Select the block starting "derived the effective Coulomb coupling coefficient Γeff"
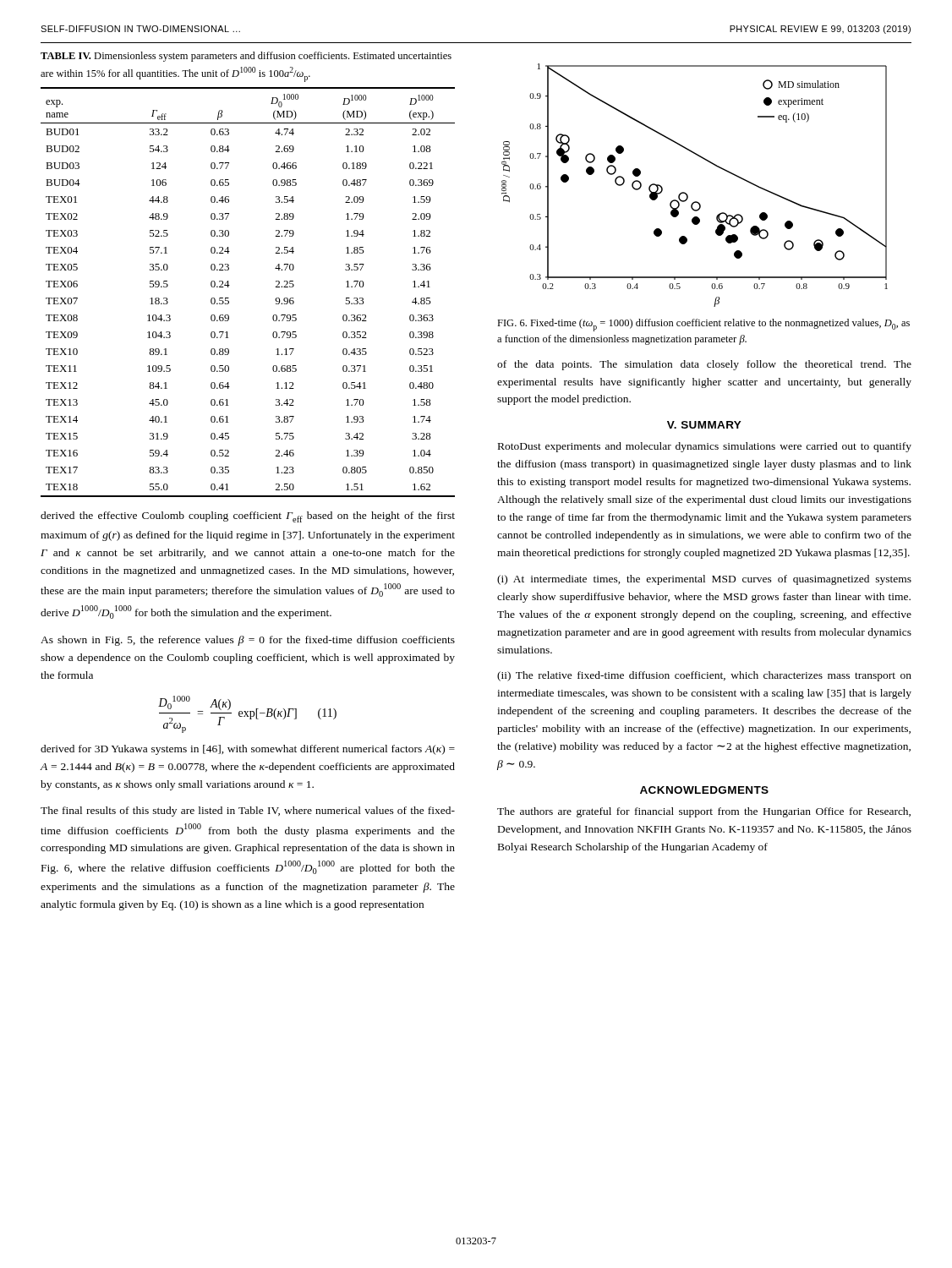Image resolution: width=952 pixels, height=1268 pixels. point(248,565)
